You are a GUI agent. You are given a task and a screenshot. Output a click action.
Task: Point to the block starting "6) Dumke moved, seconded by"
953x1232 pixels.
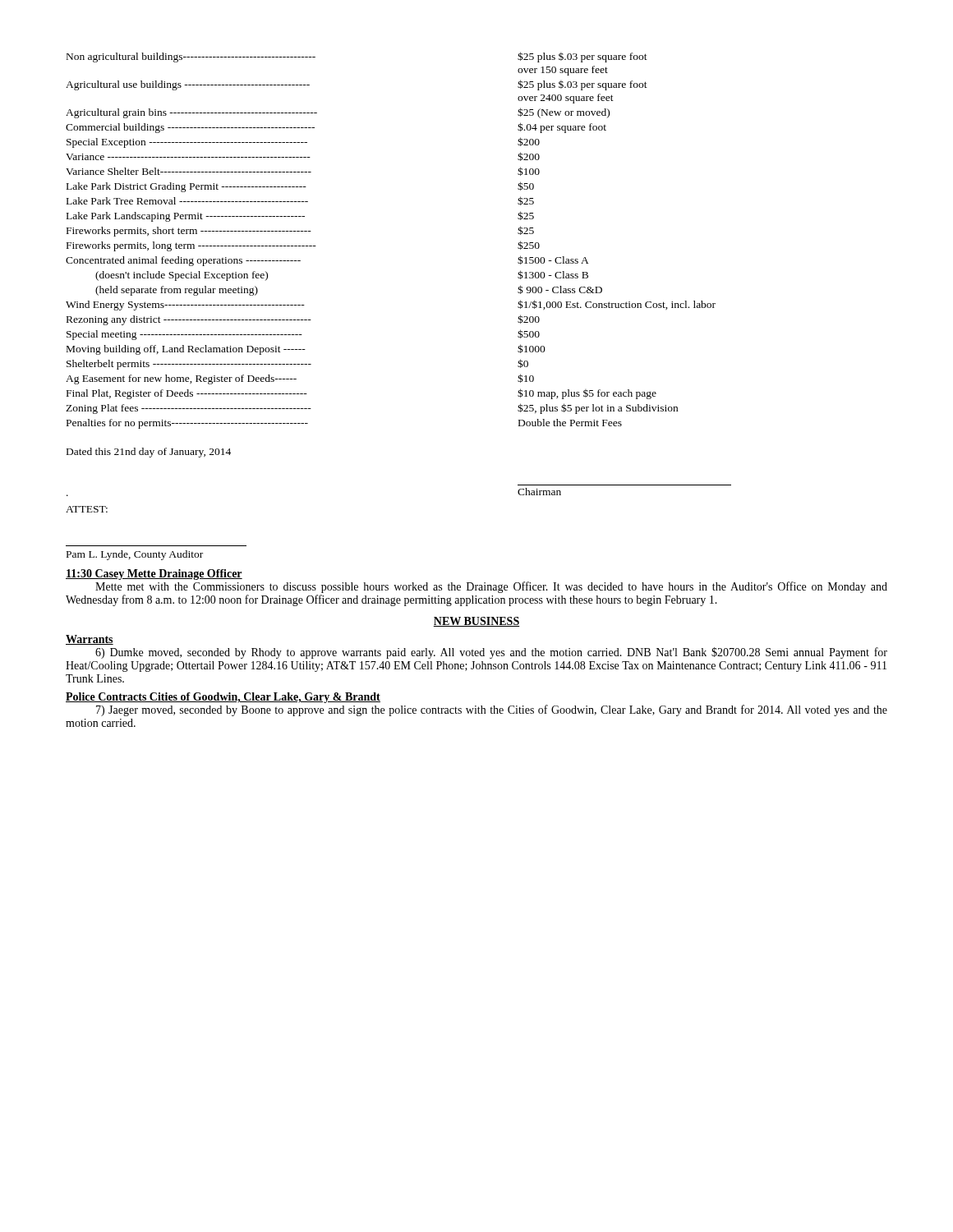(476, 666)
